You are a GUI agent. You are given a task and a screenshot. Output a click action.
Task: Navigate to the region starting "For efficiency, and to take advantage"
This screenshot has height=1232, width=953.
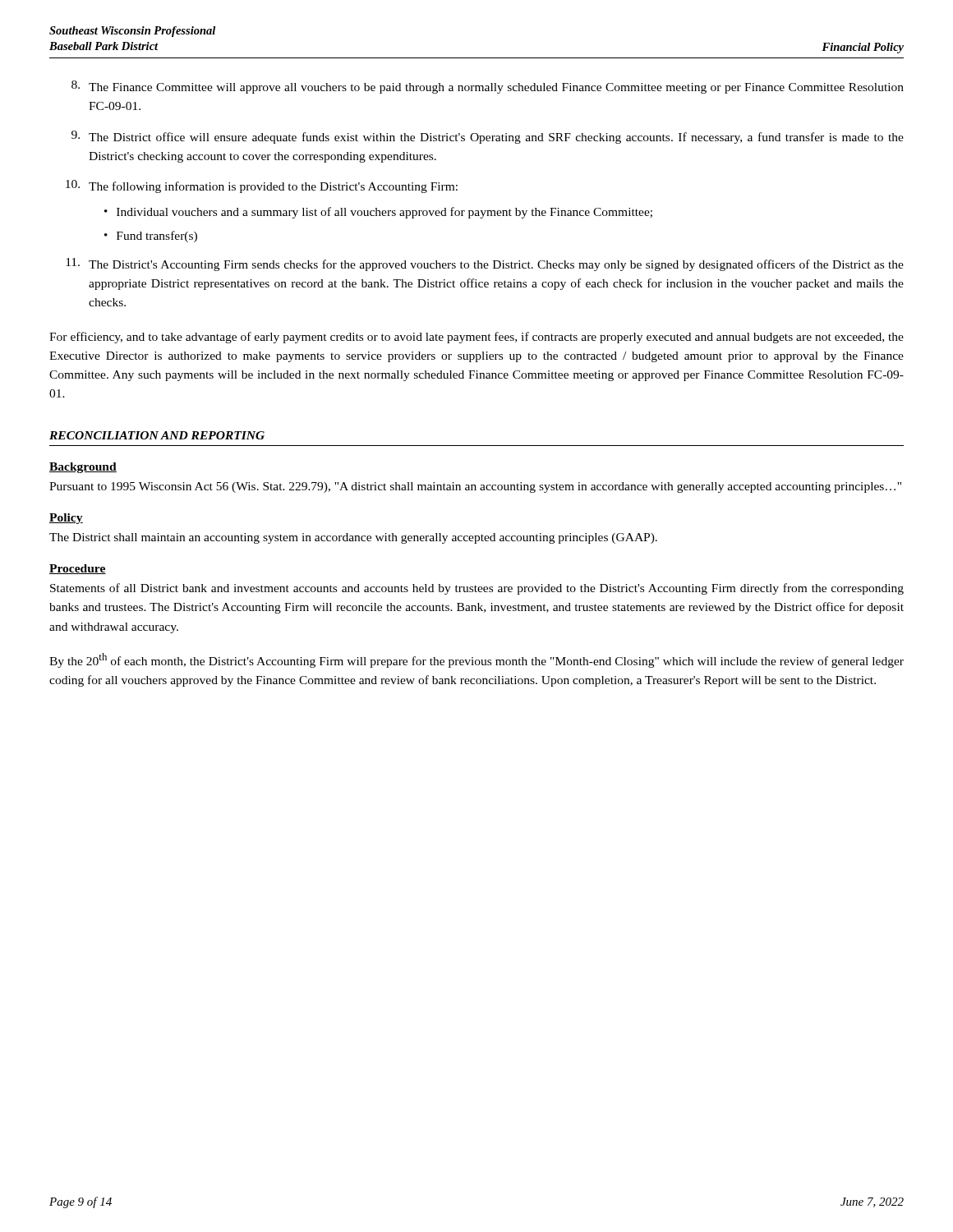[x=476, y=365]
